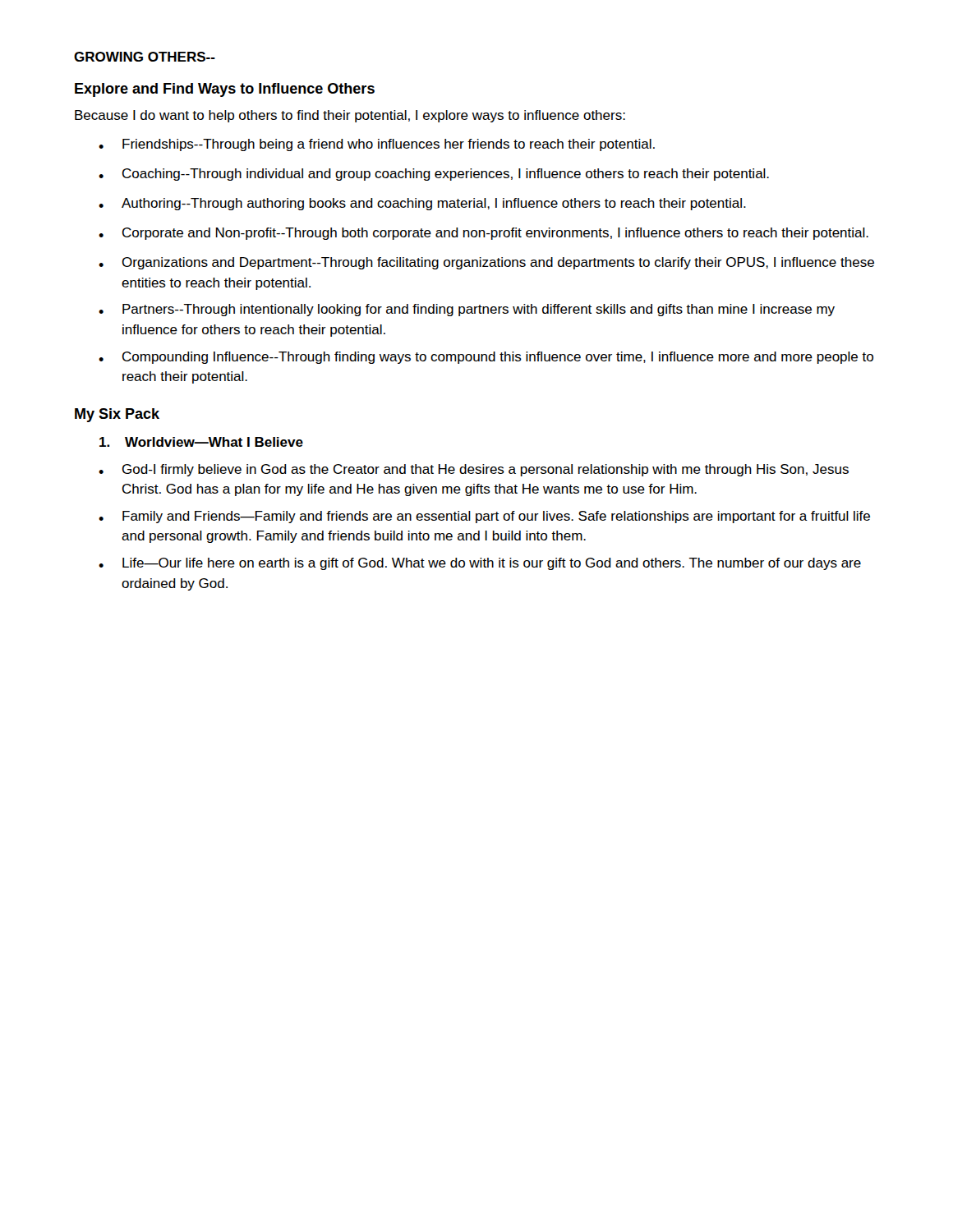
Task: Navigate to the passage starting "Because I do want to"
Action: (x=350, y=115)
